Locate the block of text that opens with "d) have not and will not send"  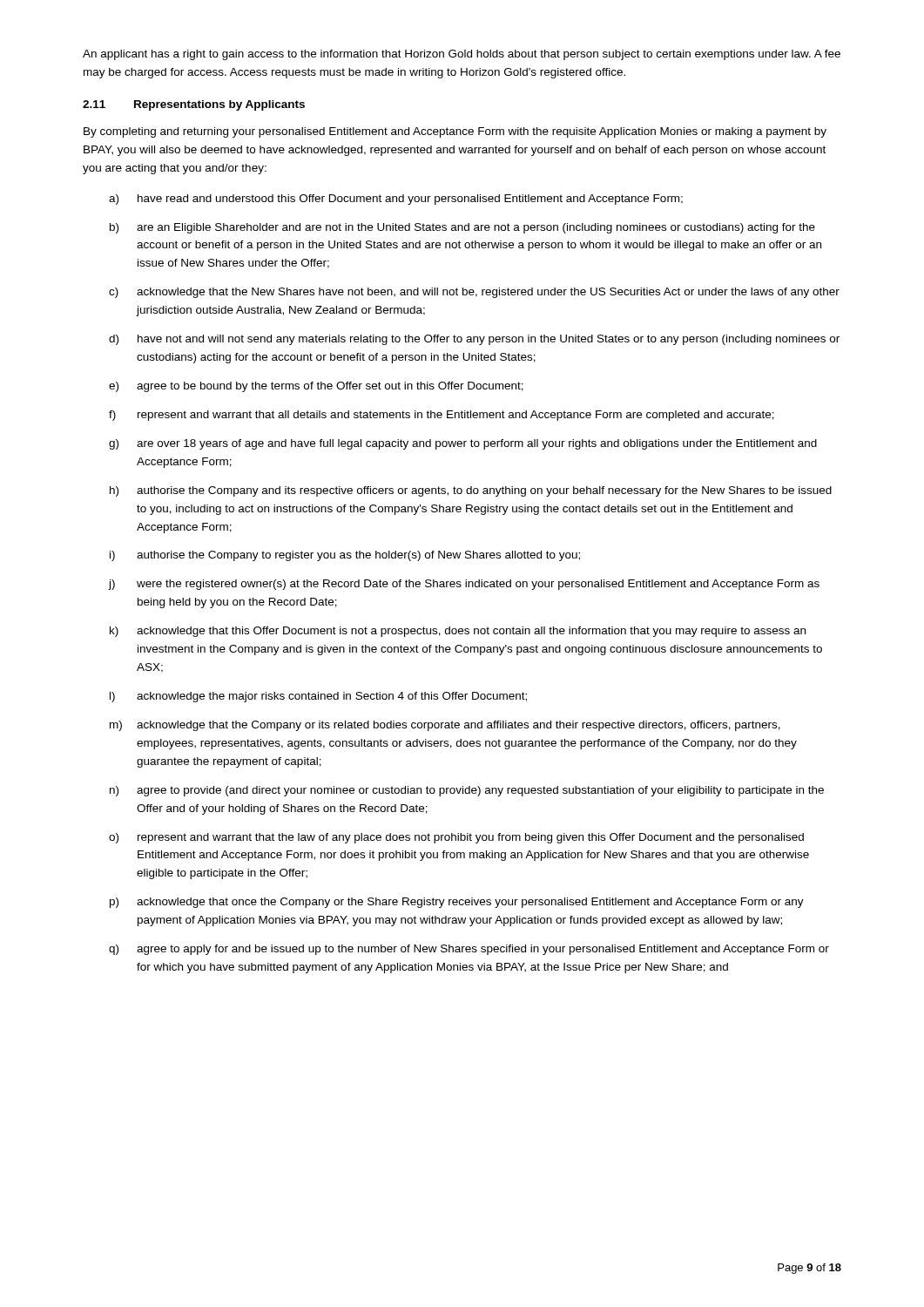(475, 349)
